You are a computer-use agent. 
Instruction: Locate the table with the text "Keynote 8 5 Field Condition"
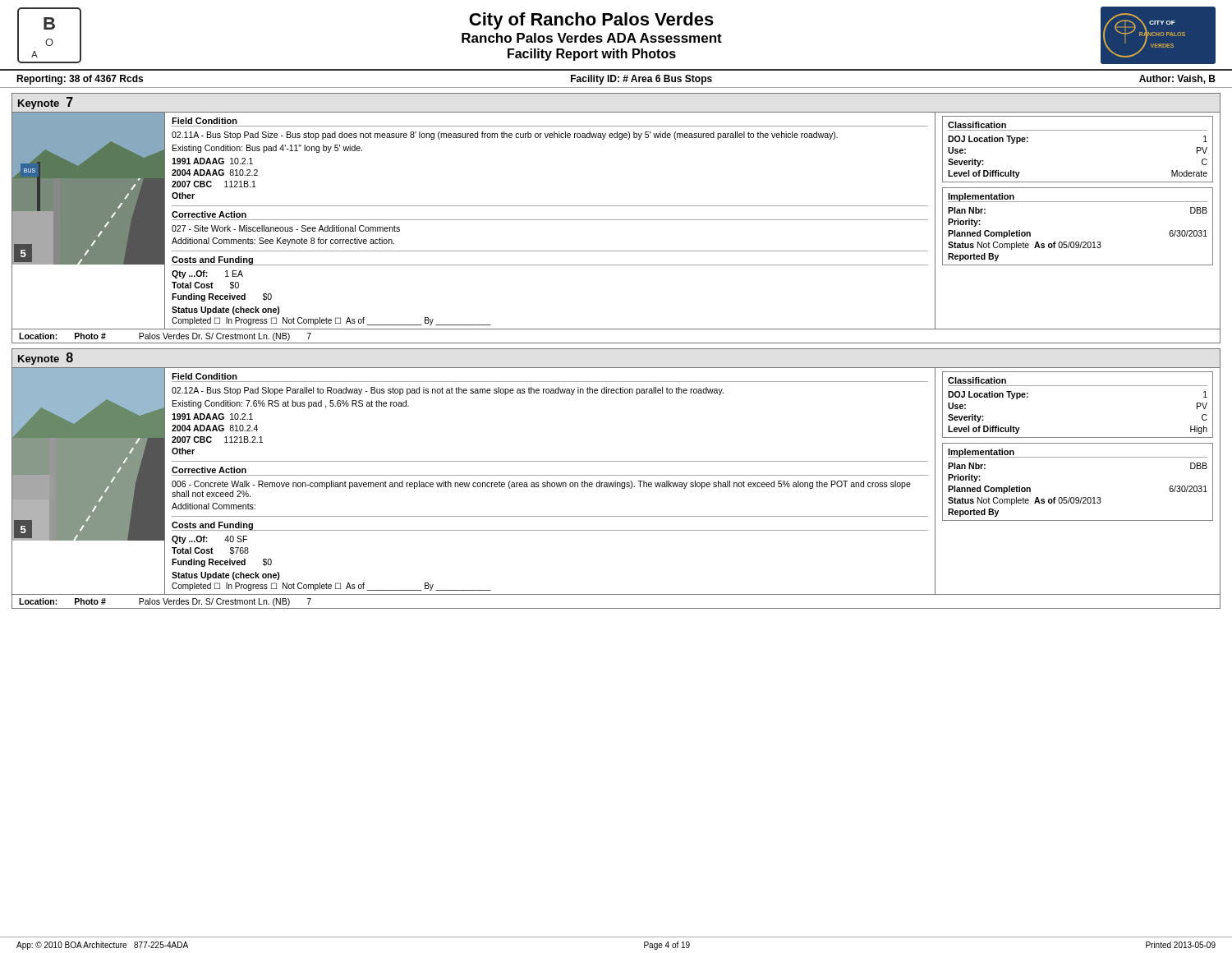[x=616, y=479]
